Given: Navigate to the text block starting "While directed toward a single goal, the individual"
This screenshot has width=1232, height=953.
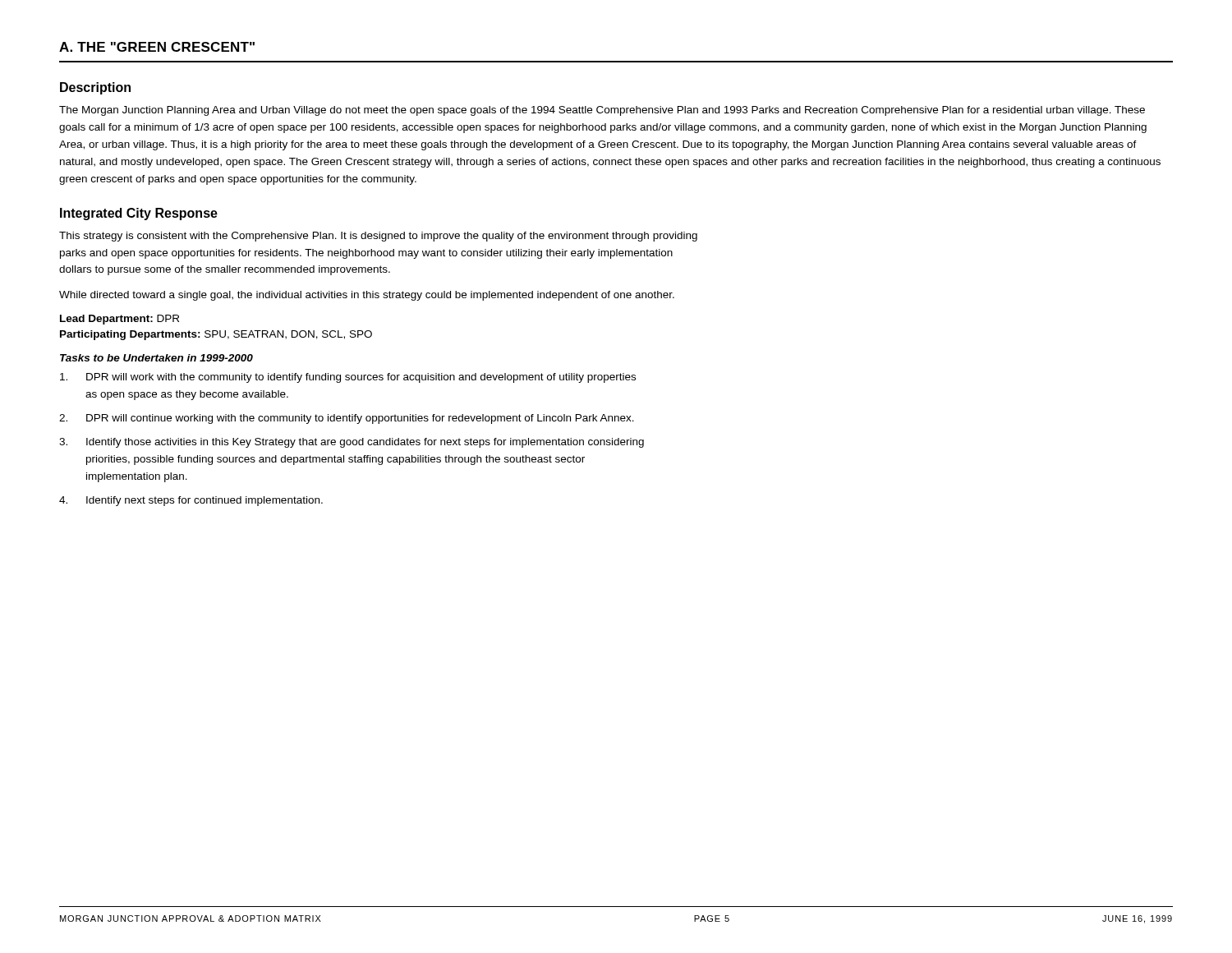Looking at the screenshot, I should click(367, 295).
